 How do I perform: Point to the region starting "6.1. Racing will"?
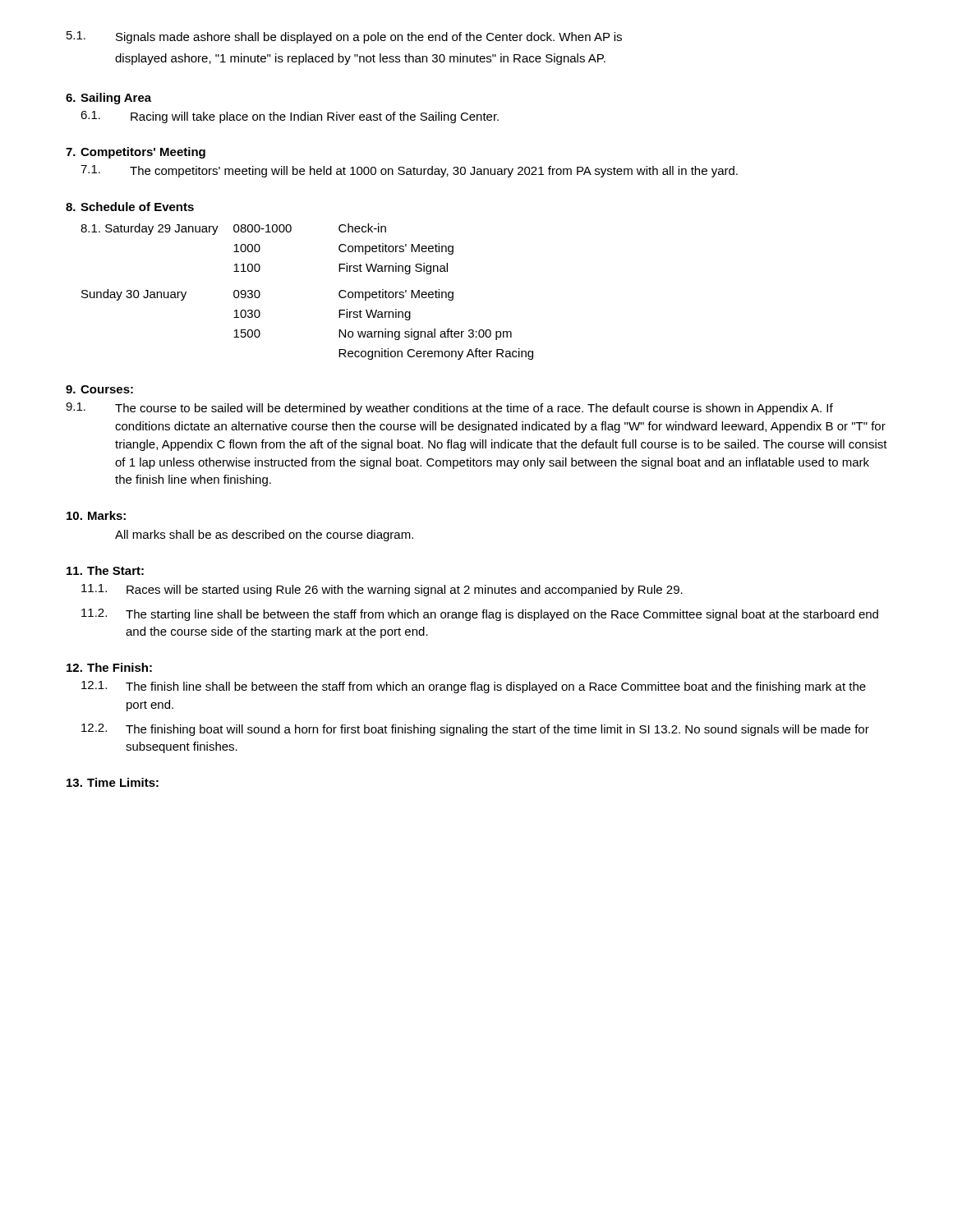(x=484, y=116)
